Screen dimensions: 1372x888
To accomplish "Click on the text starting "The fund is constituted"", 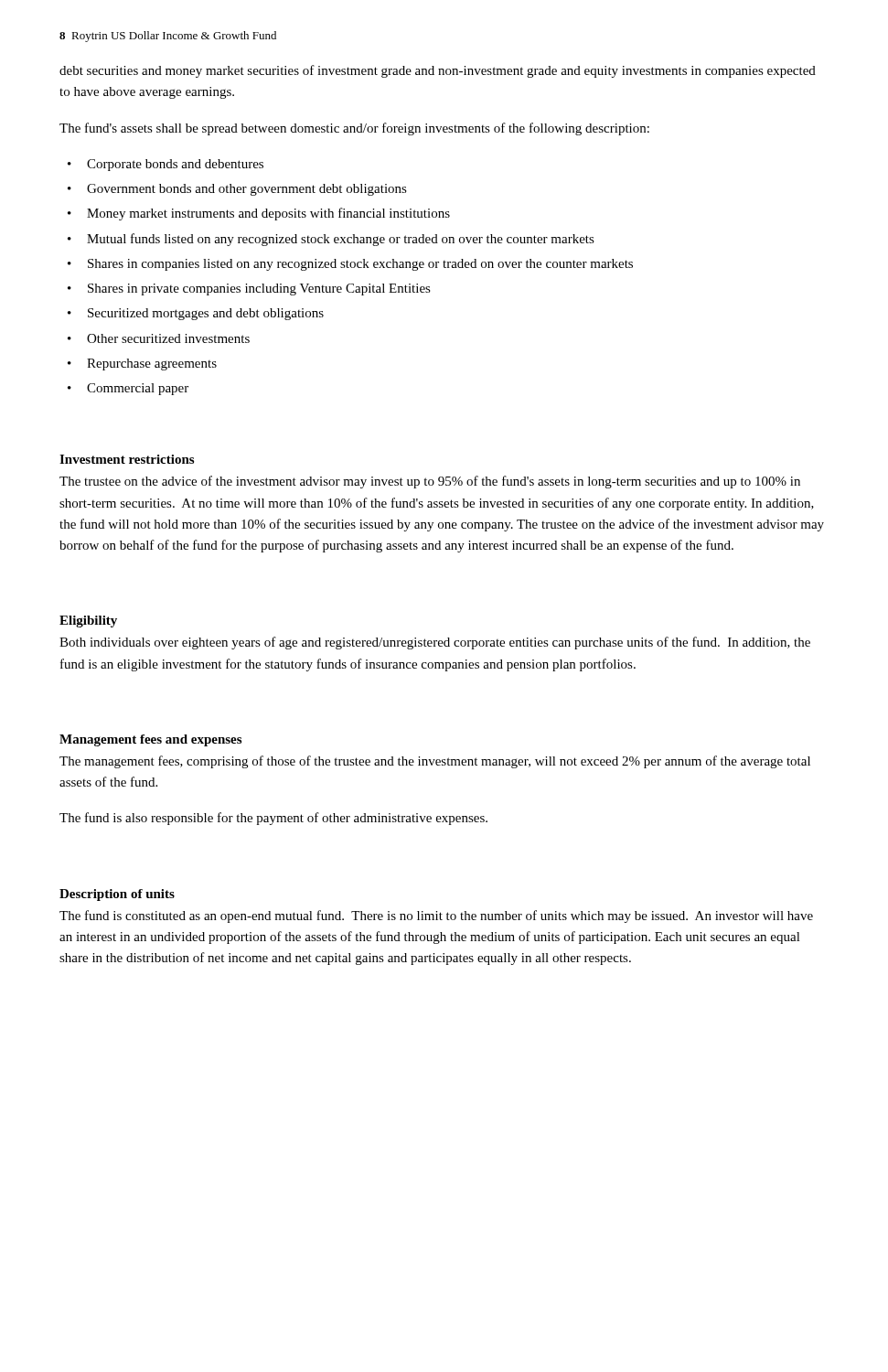I will tap(436, 937).
